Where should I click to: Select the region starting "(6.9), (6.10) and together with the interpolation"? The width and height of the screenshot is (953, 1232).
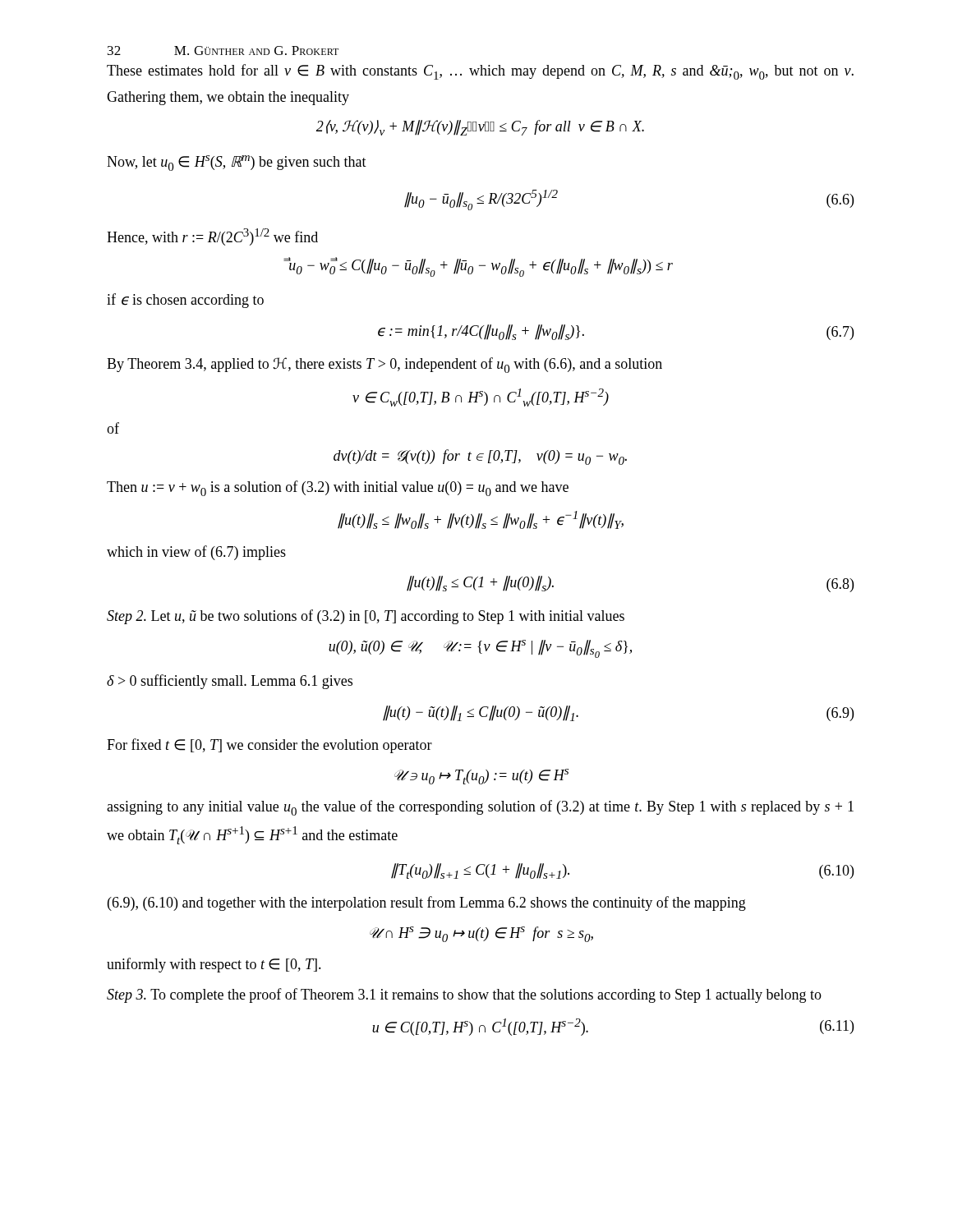coord(426,903)
